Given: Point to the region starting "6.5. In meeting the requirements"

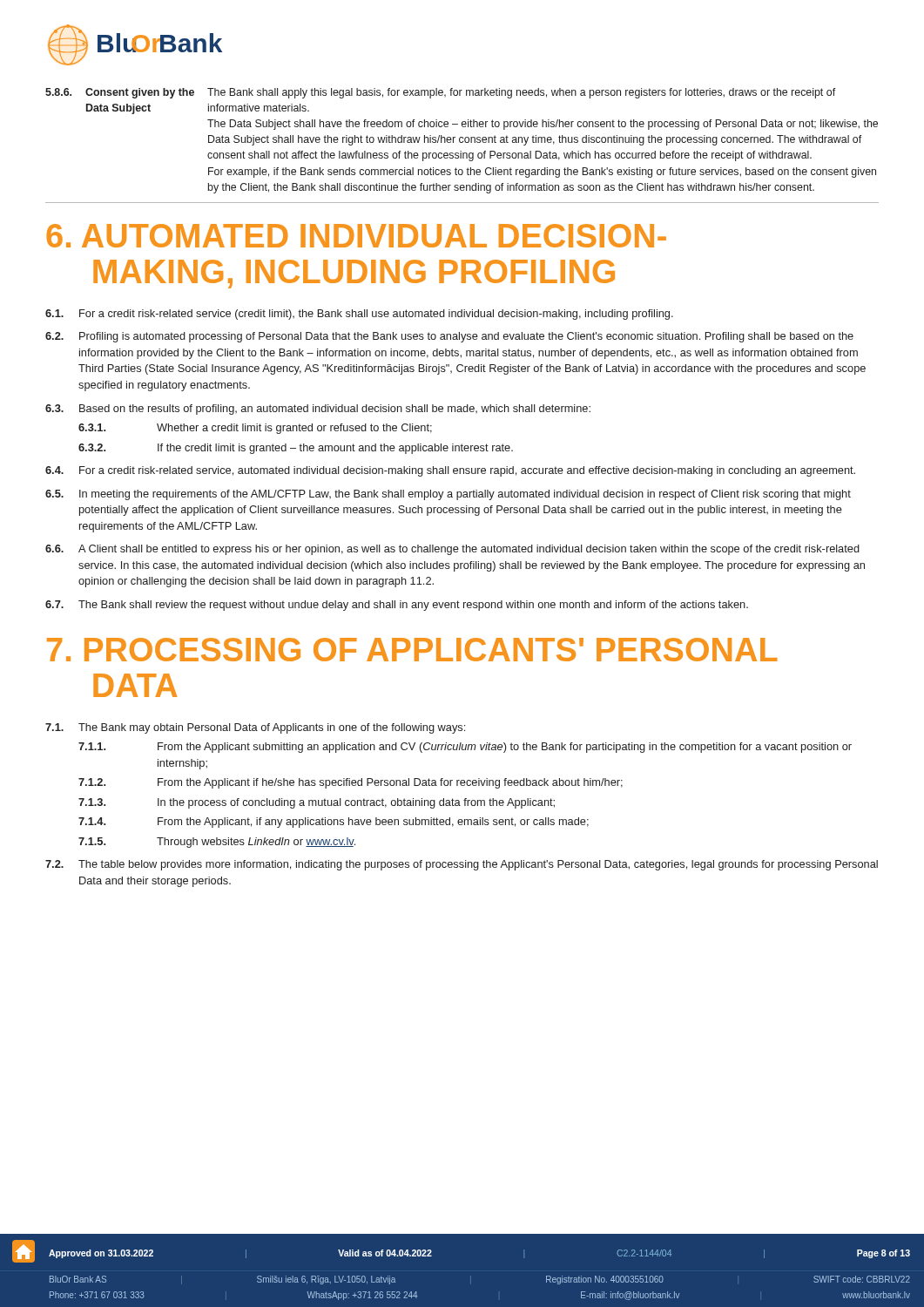Looking at the screenshot, I should point(462,510).
